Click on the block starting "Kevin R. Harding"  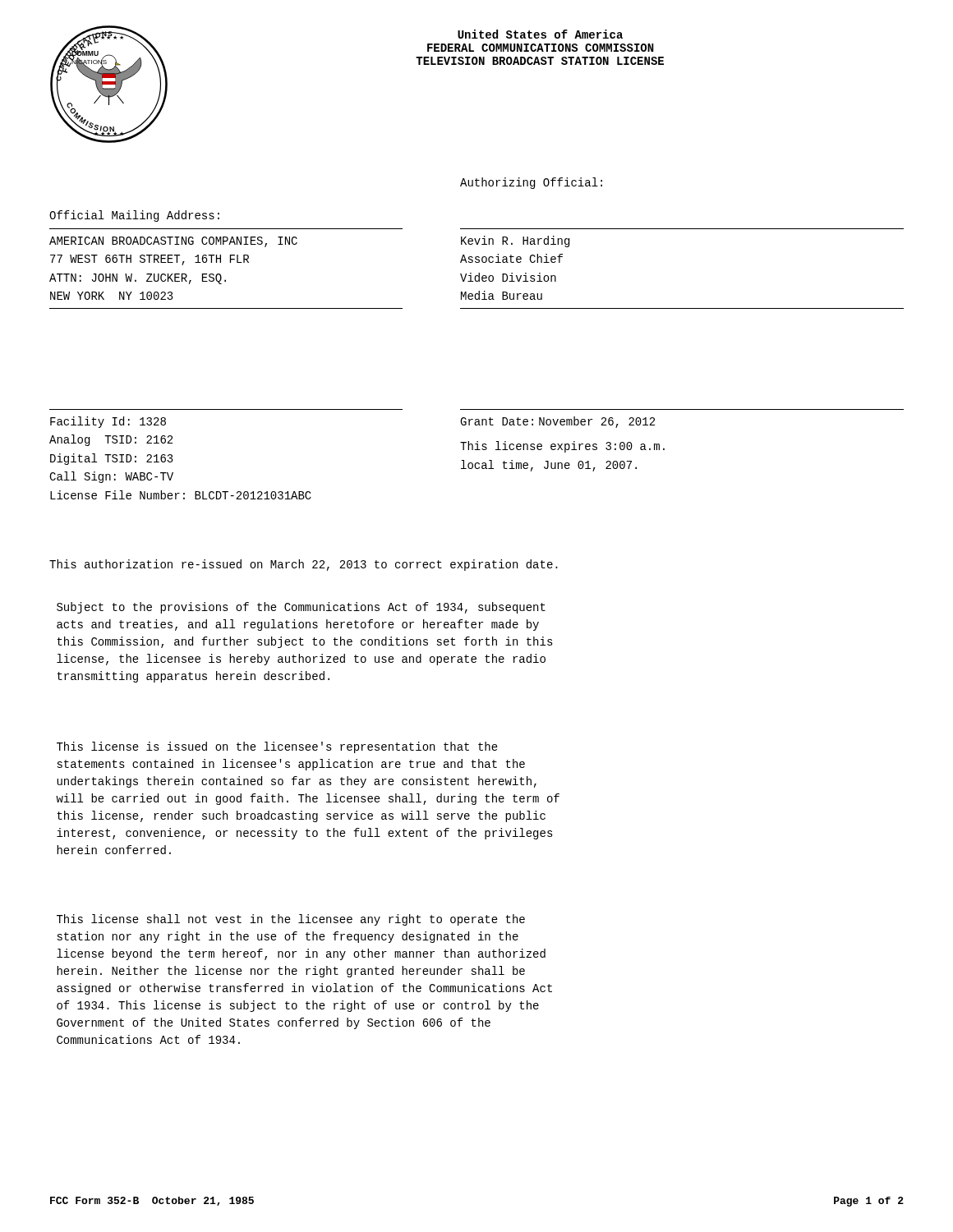pyautogui.click(x=515, y=241)
